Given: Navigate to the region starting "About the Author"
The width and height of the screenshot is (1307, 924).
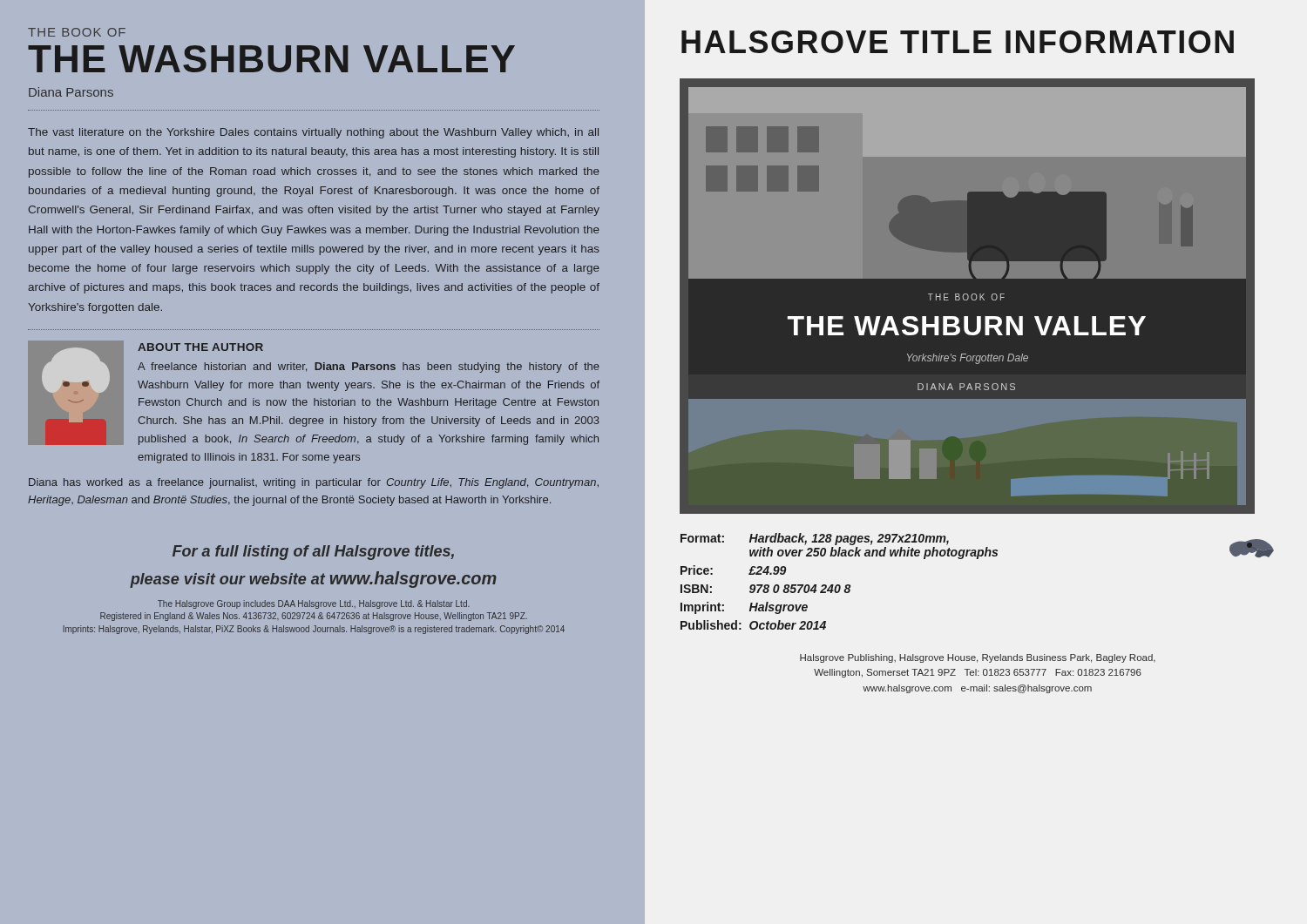Looking at the screenshot, I should coord(201,347).
